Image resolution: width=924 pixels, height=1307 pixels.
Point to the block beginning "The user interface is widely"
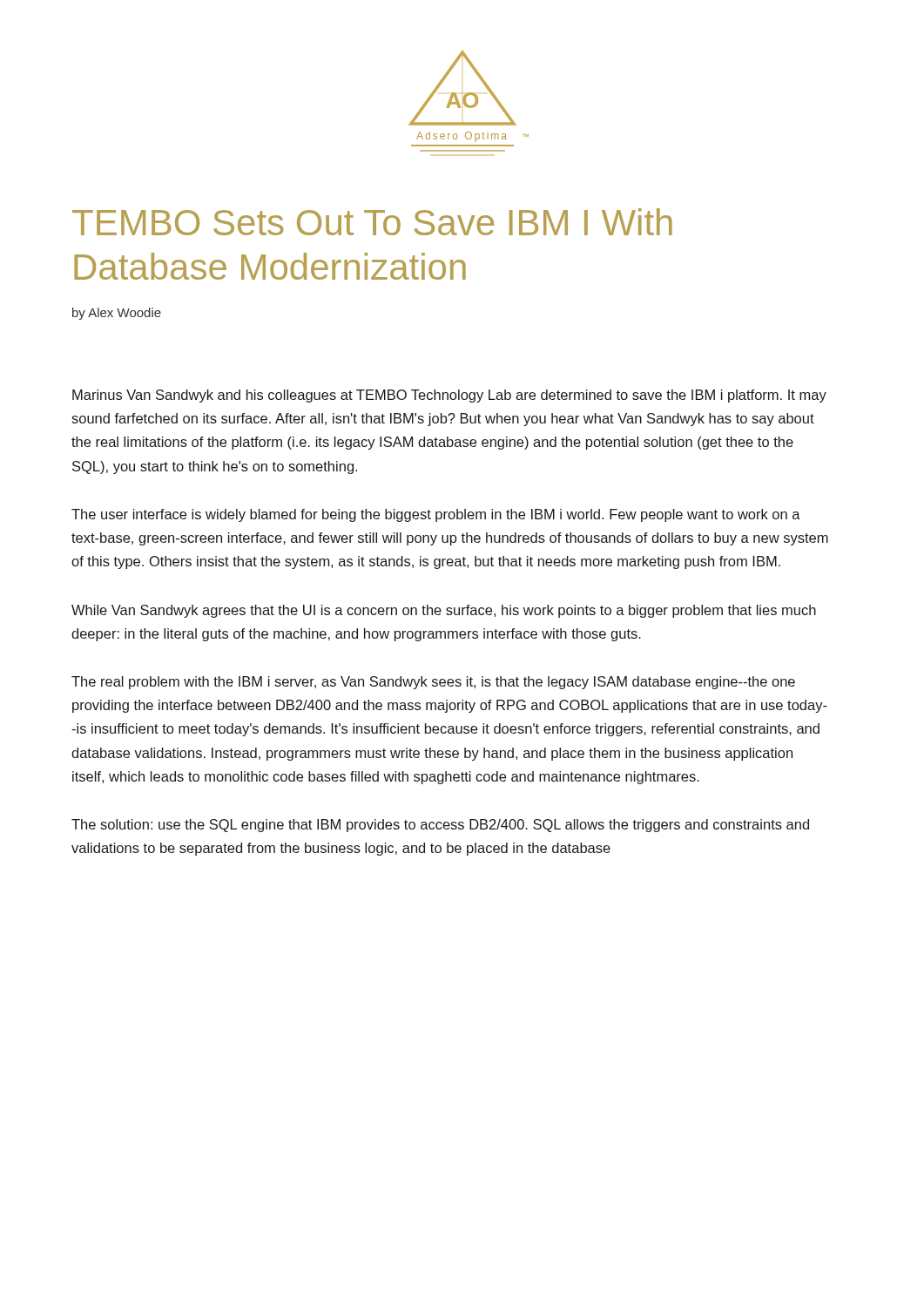click(450, 538)
